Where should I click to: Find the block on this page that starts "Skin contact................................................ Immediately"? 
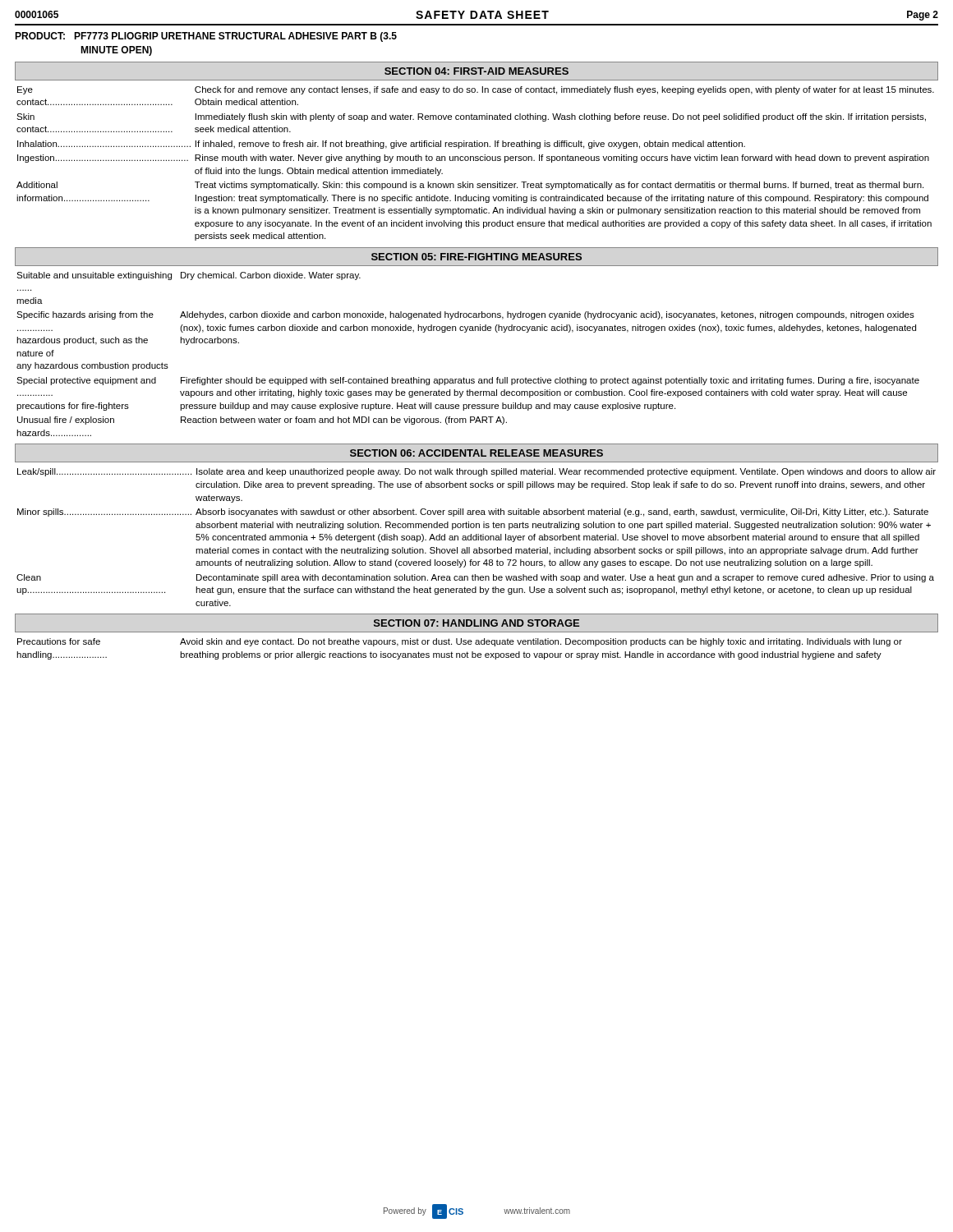click(476, 123)
